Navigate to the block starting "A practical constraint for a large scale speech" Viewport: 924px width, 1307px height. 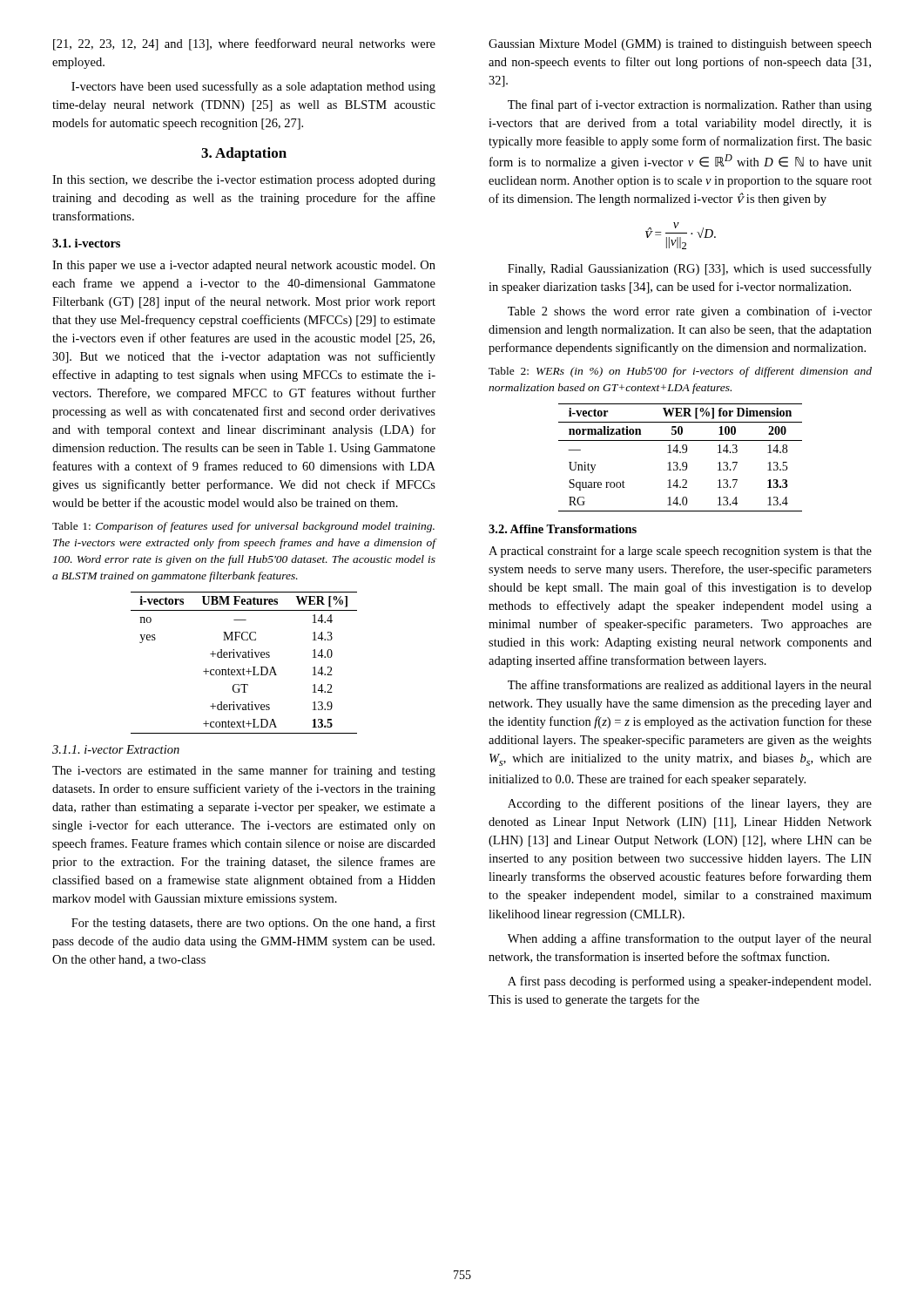(x=680, y=775)
